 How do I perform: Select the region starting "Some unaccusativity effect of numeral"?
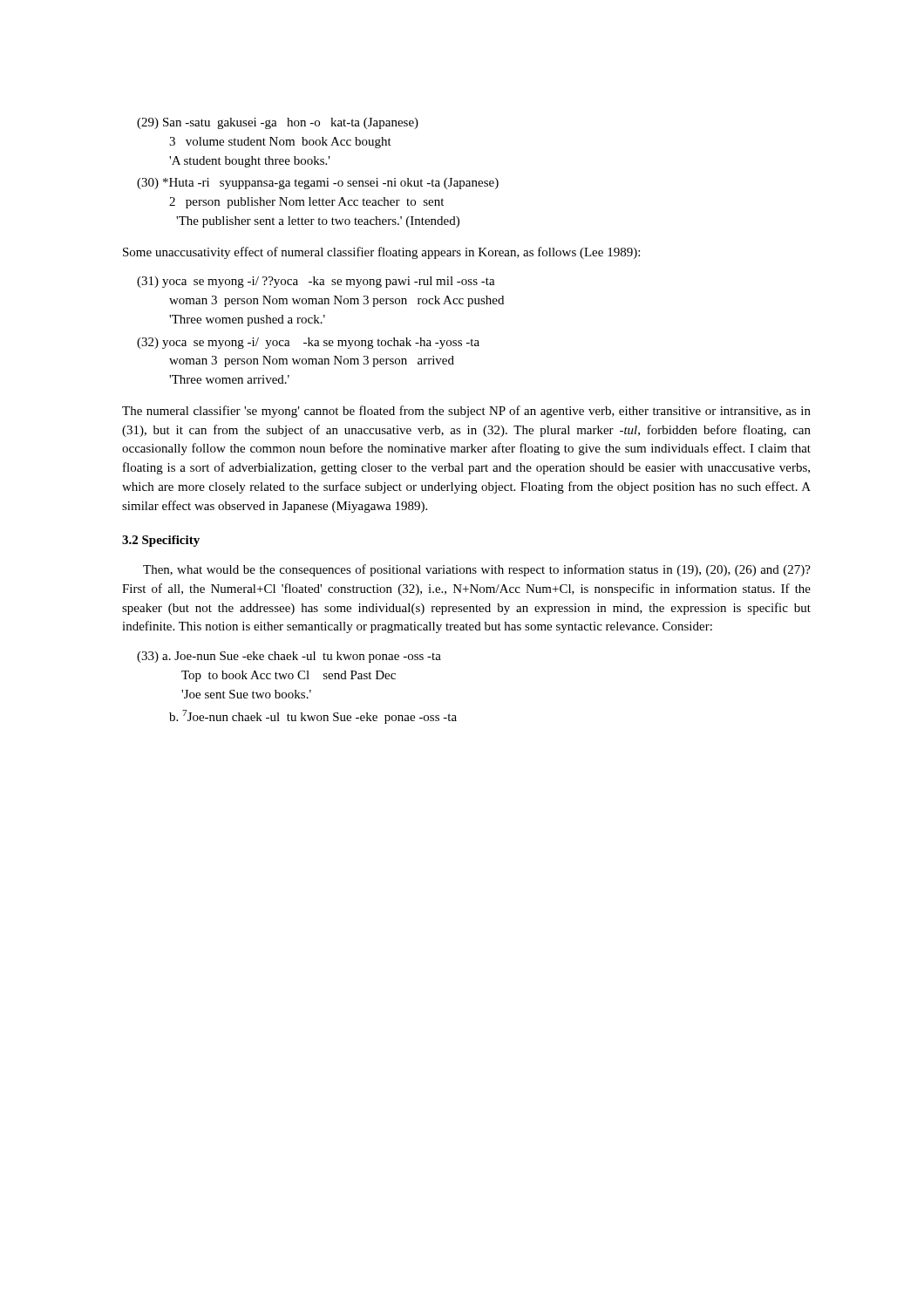pyautogui.click(x=382, y=252)
